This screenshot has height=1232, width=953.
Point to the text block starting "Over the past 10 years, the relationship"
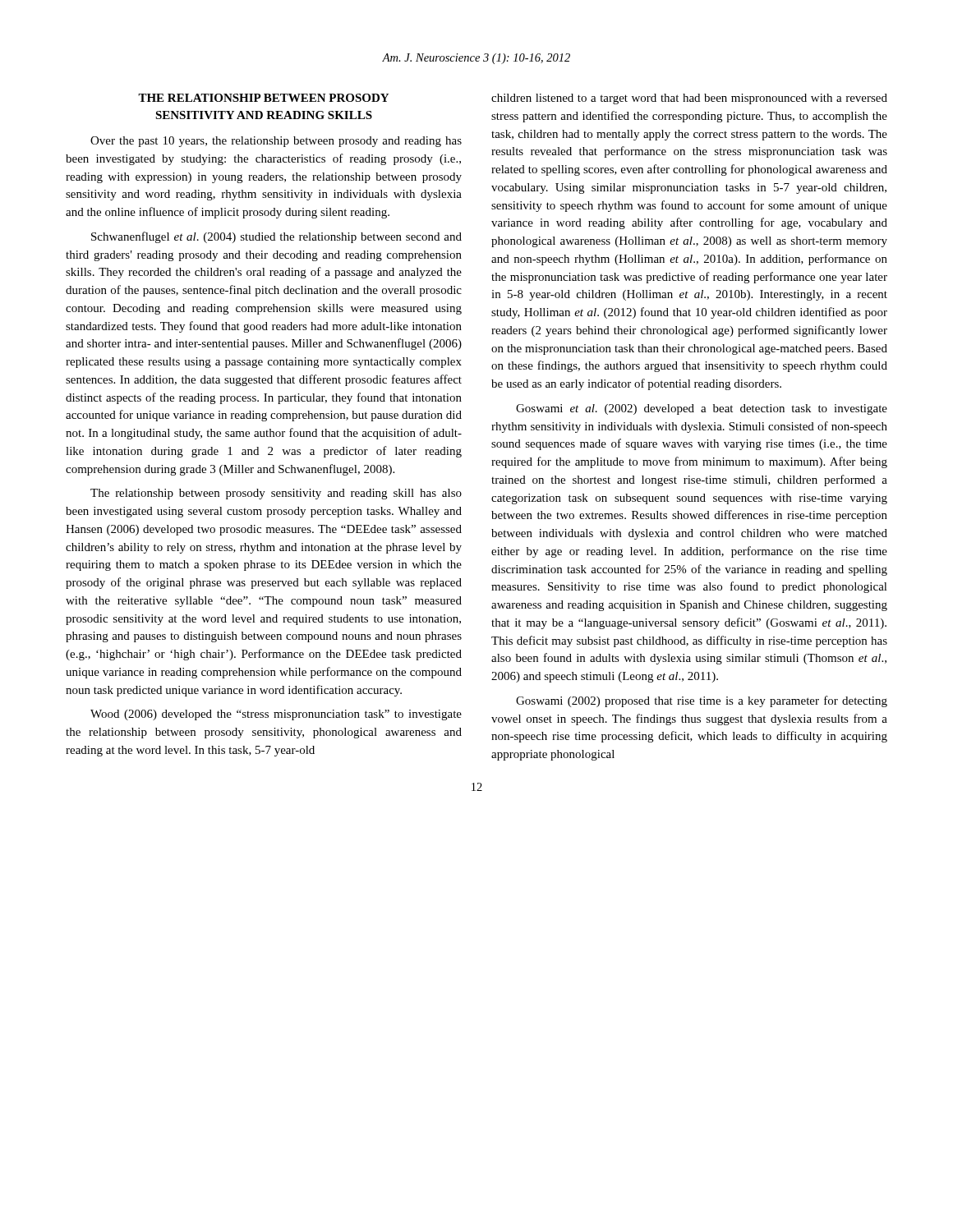click(264, 446)
